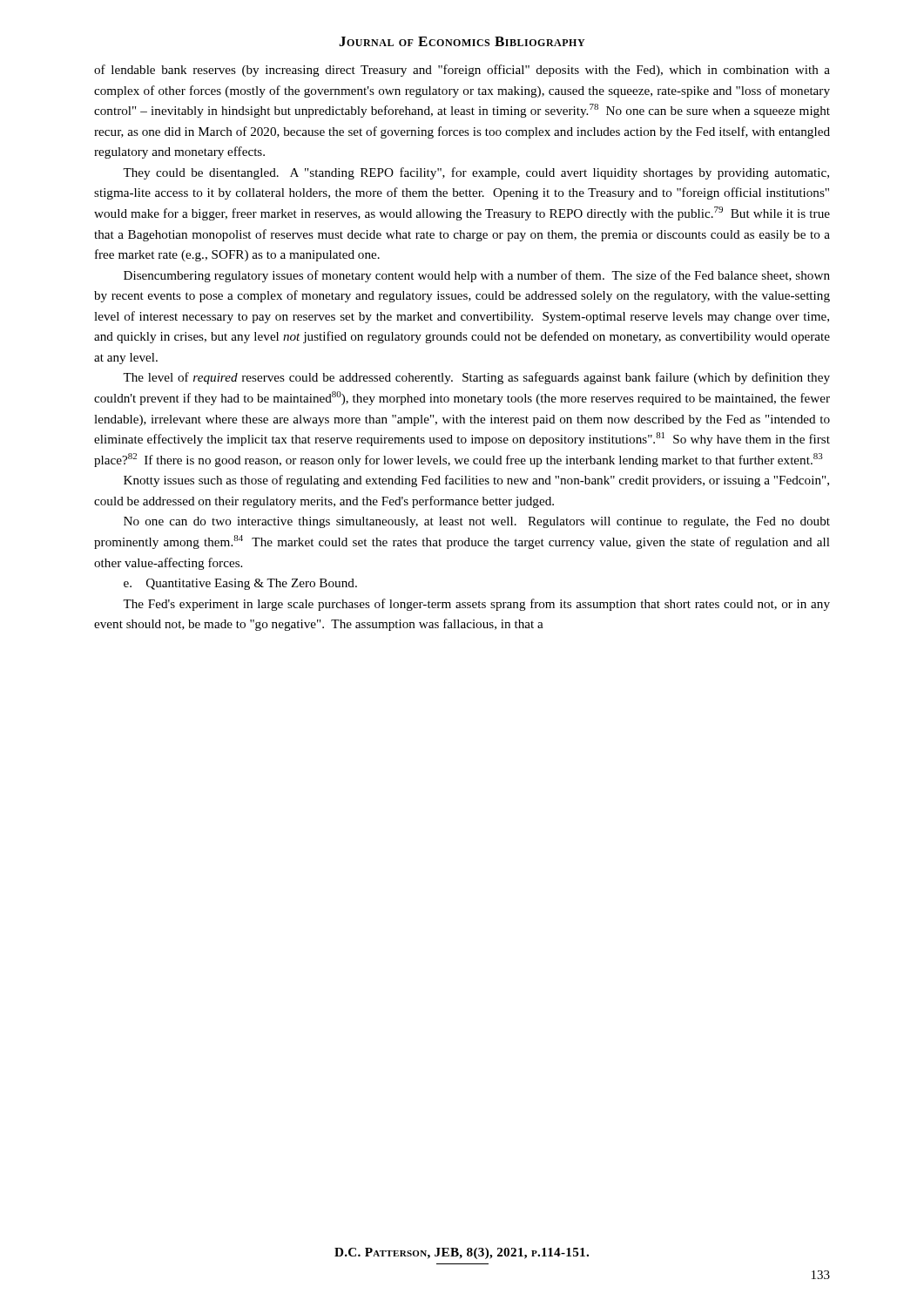The width and height of the screenshot is (924, 1307).
Task: Point to the element starting "They could be disentangled. A "standing REPO"
Action: click(x=462, y=213)
